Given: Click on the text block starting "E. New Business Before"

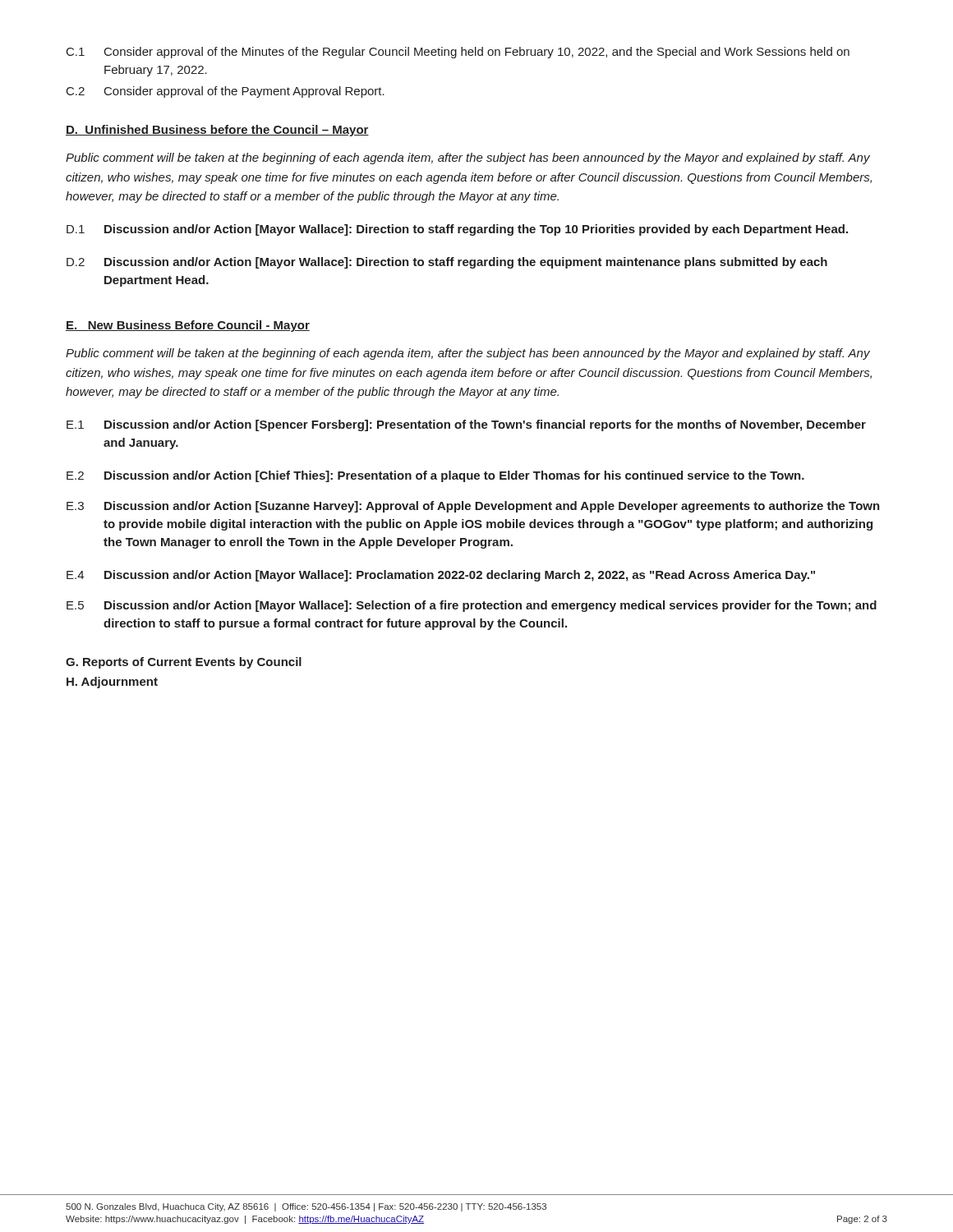Looking at the screenshot, I should [188, 325].
